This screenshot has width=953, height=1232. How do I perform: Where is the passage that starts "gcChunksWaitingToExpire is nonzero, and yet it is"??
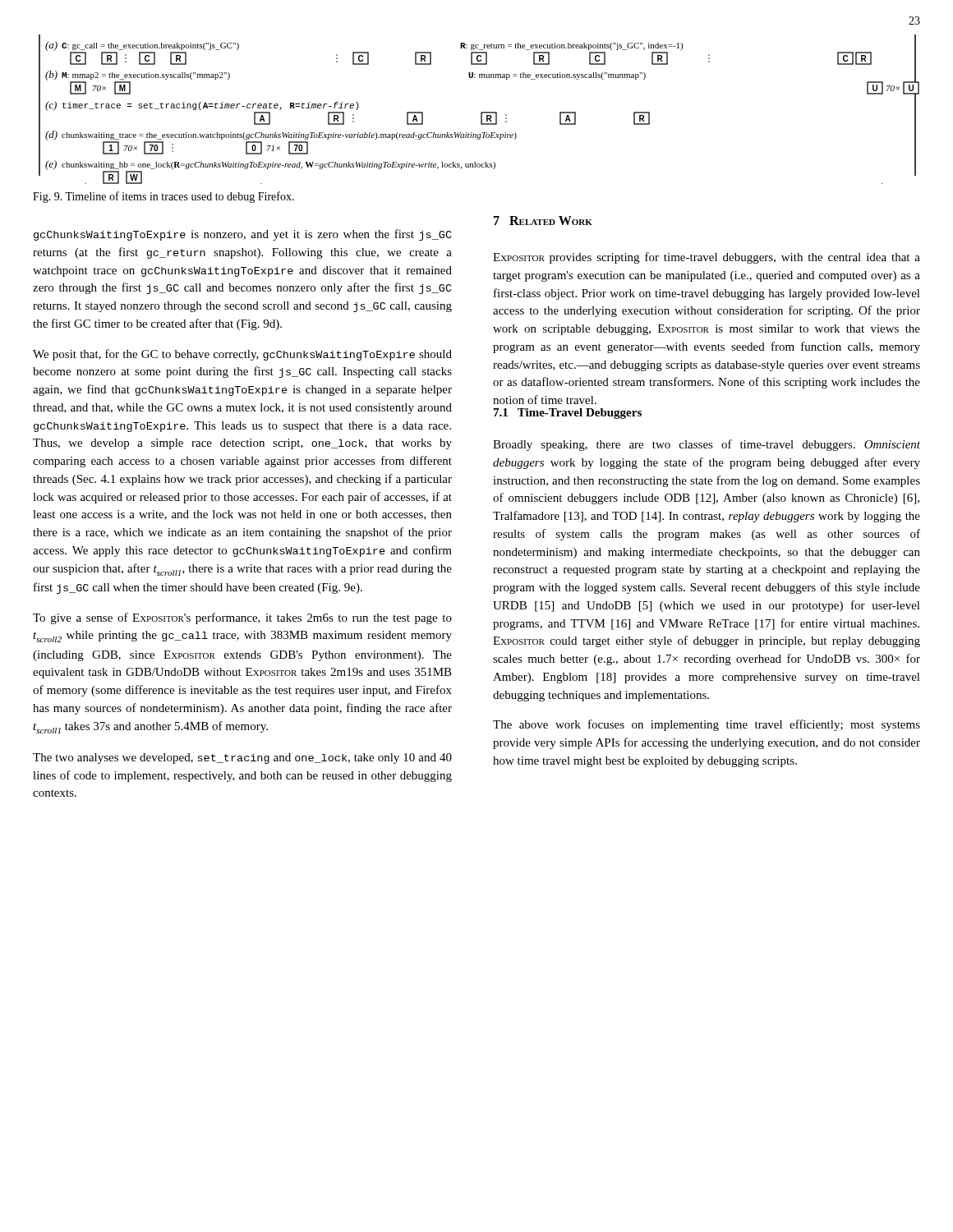242,514
